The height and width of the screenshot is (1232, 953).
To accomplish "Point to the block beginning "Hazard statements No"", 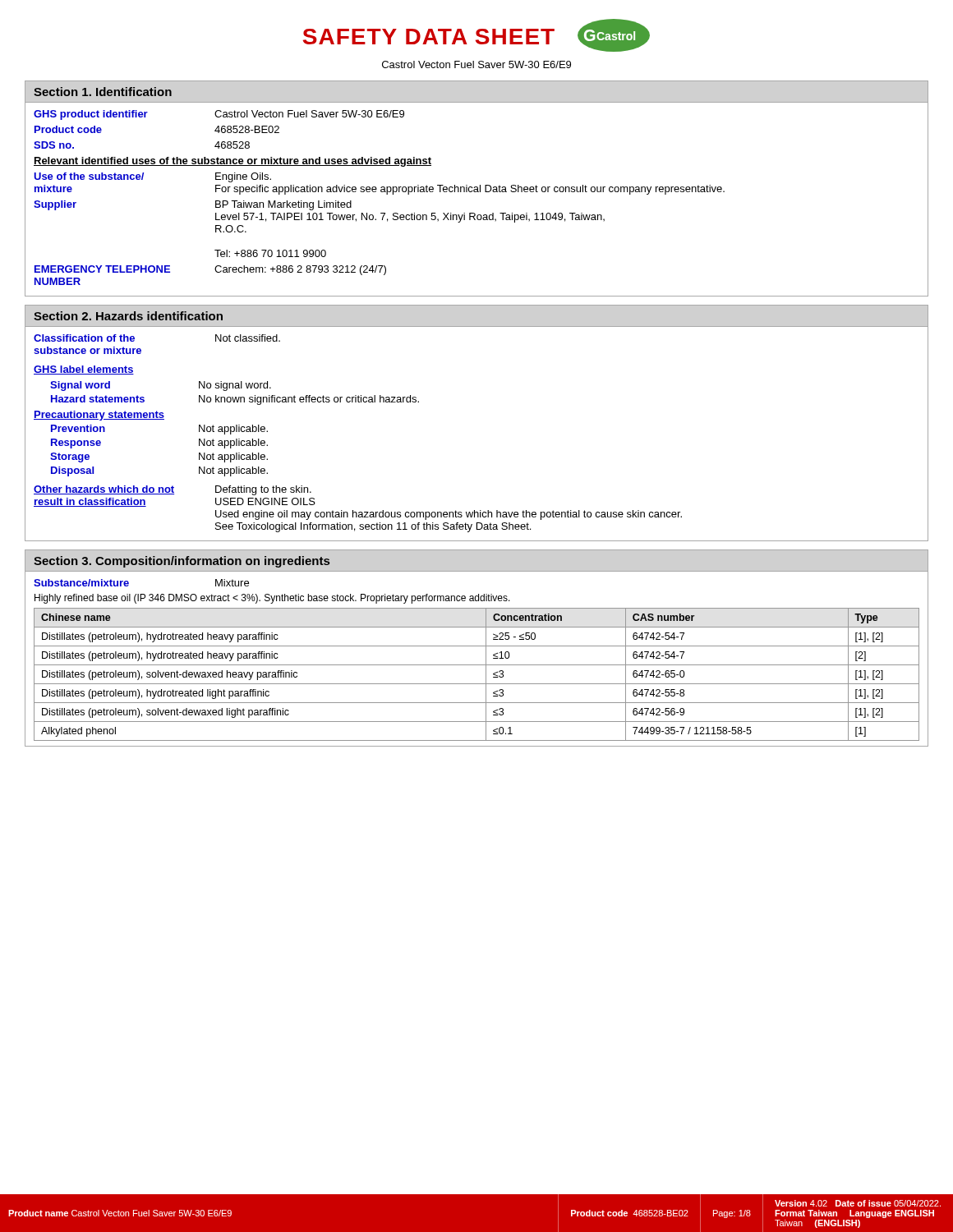I will click(x=235, y=400).
